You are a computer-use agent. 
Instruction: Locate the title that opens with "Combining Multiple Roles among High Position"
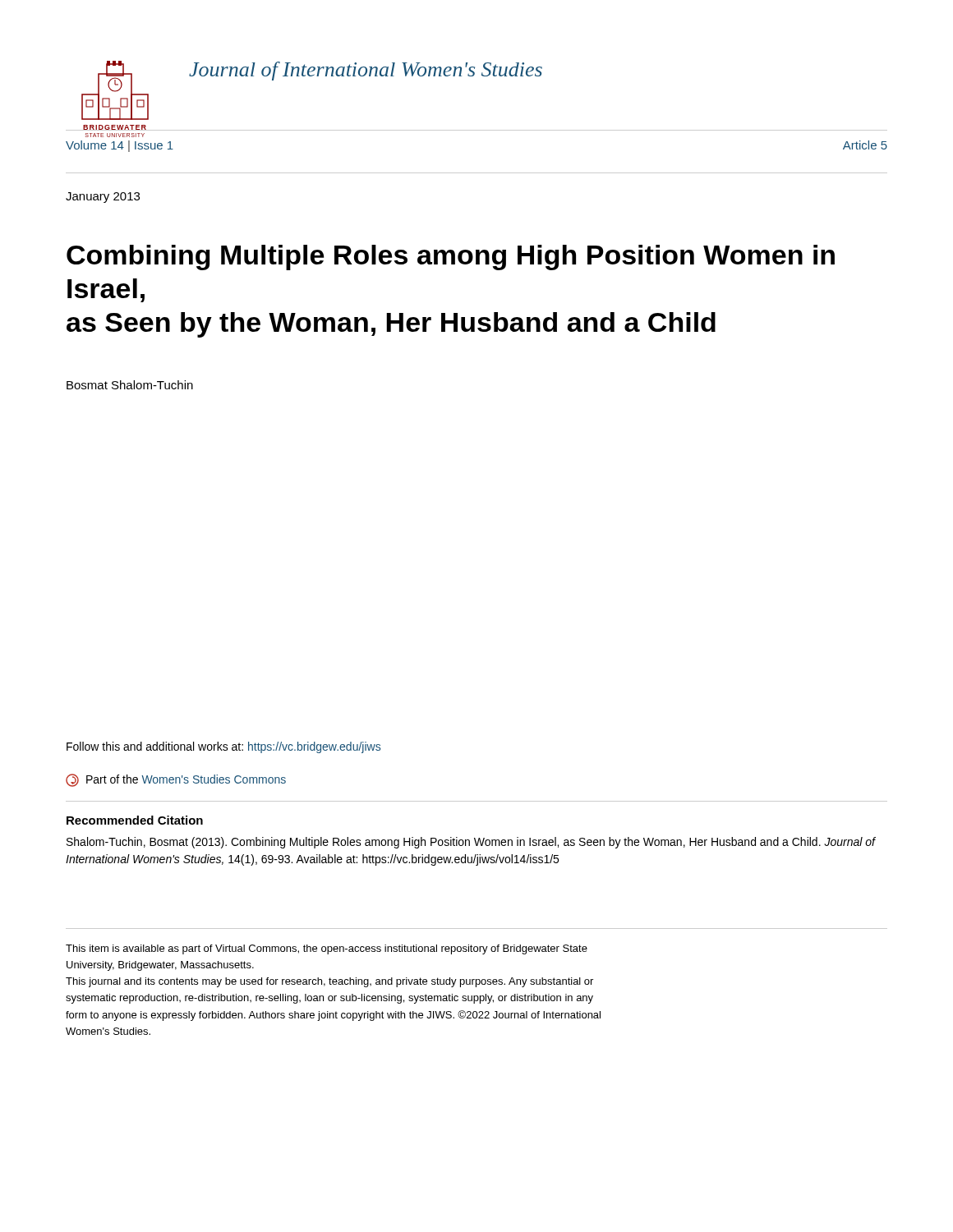(x=451, y=257)
